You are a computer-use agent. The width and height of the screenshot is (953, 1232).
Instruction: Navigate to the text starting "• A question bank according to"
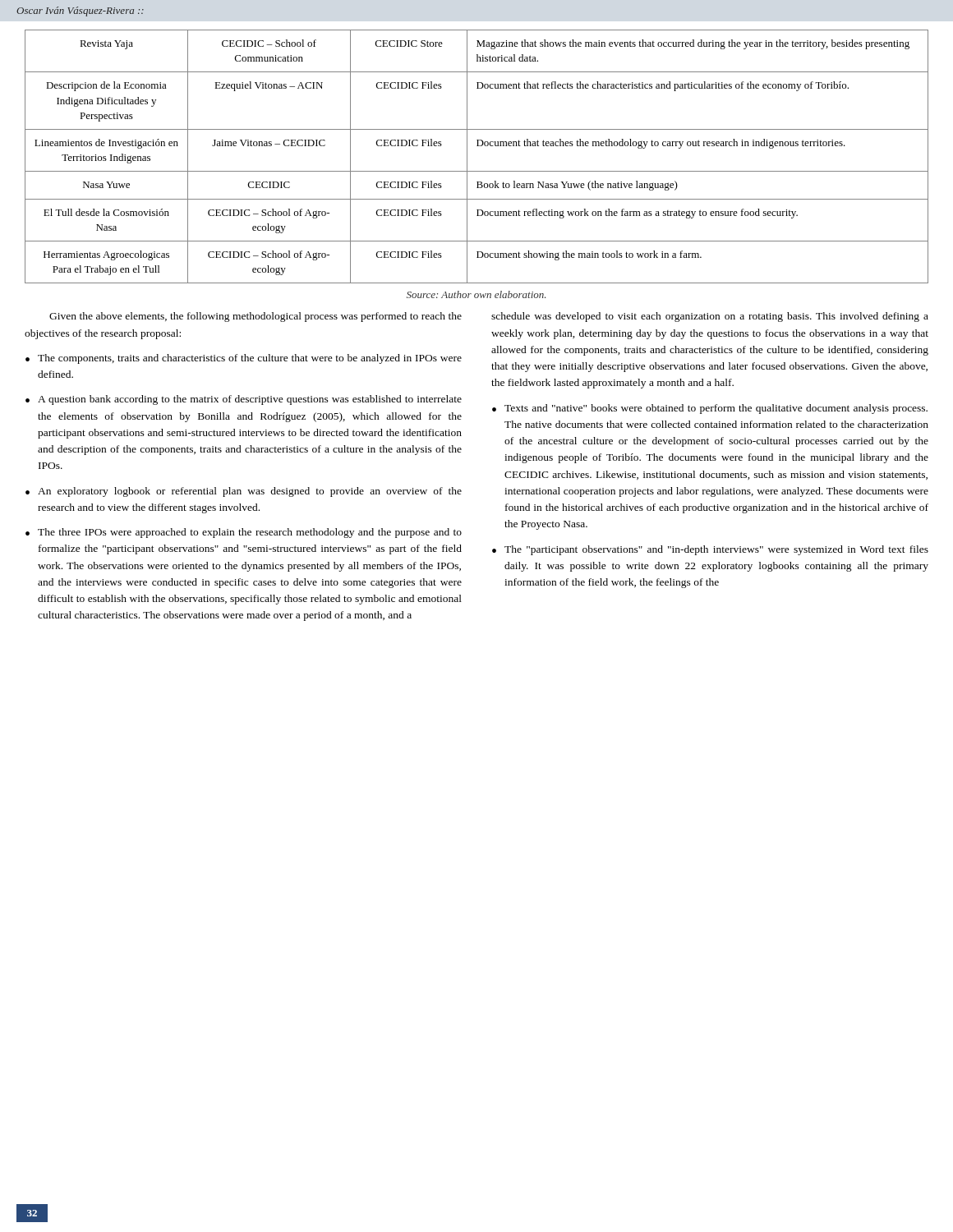(x=243, y=433)
